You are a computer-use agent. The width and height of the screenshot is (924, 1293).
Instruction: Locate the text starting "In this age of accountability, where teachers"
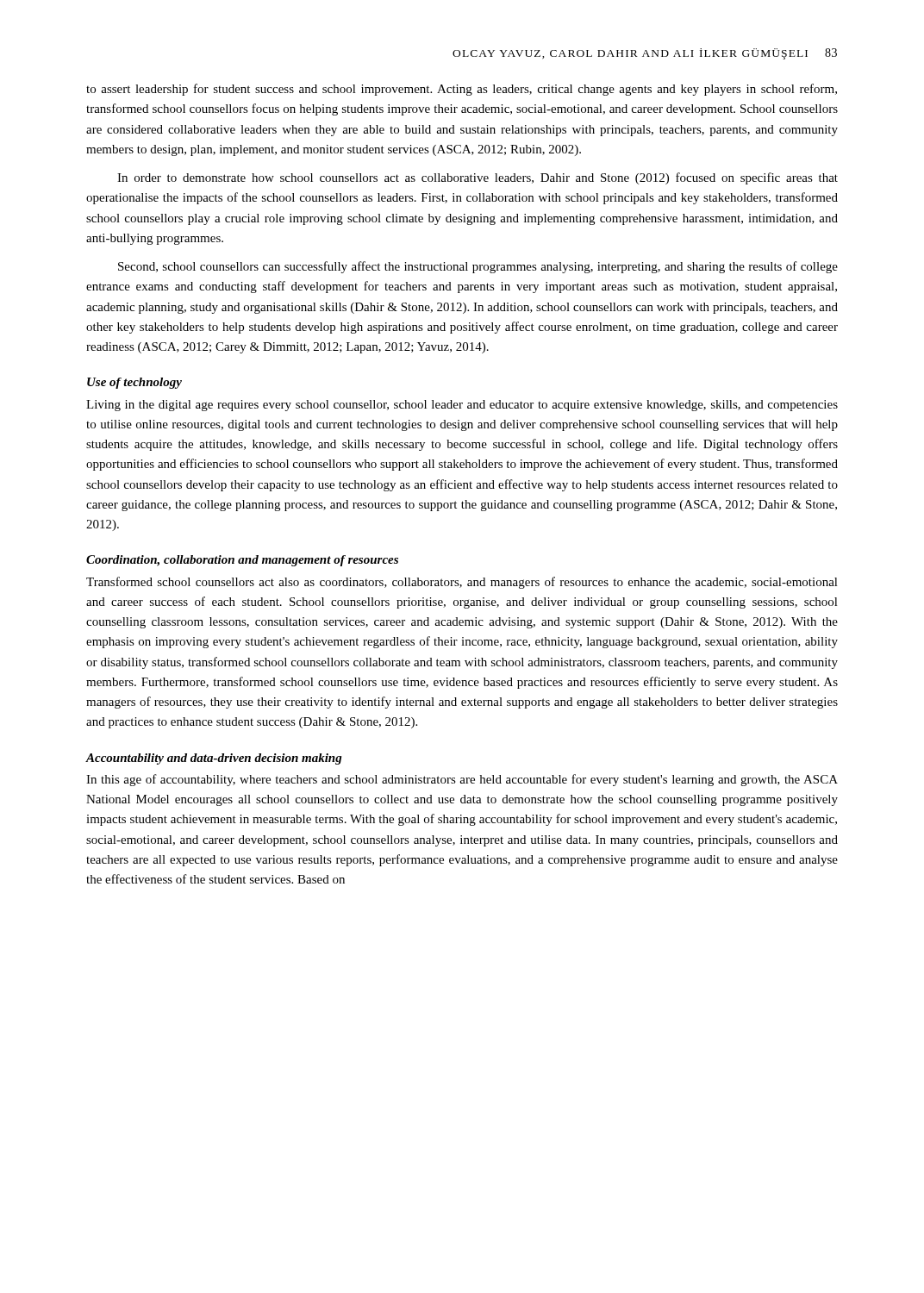[x=462, y=830]
